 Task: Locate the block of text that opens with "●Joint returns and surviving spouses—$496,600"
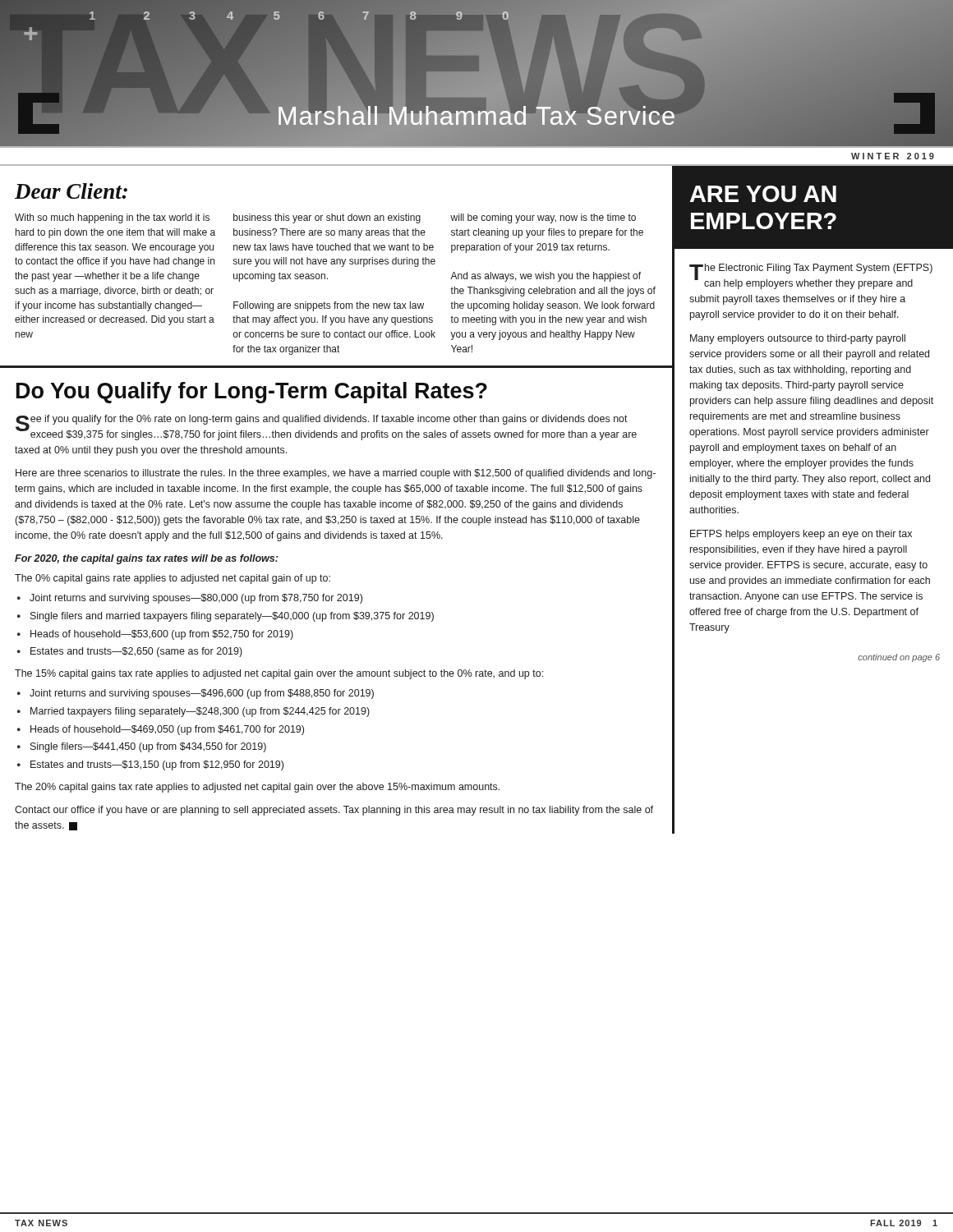(195, 694)
